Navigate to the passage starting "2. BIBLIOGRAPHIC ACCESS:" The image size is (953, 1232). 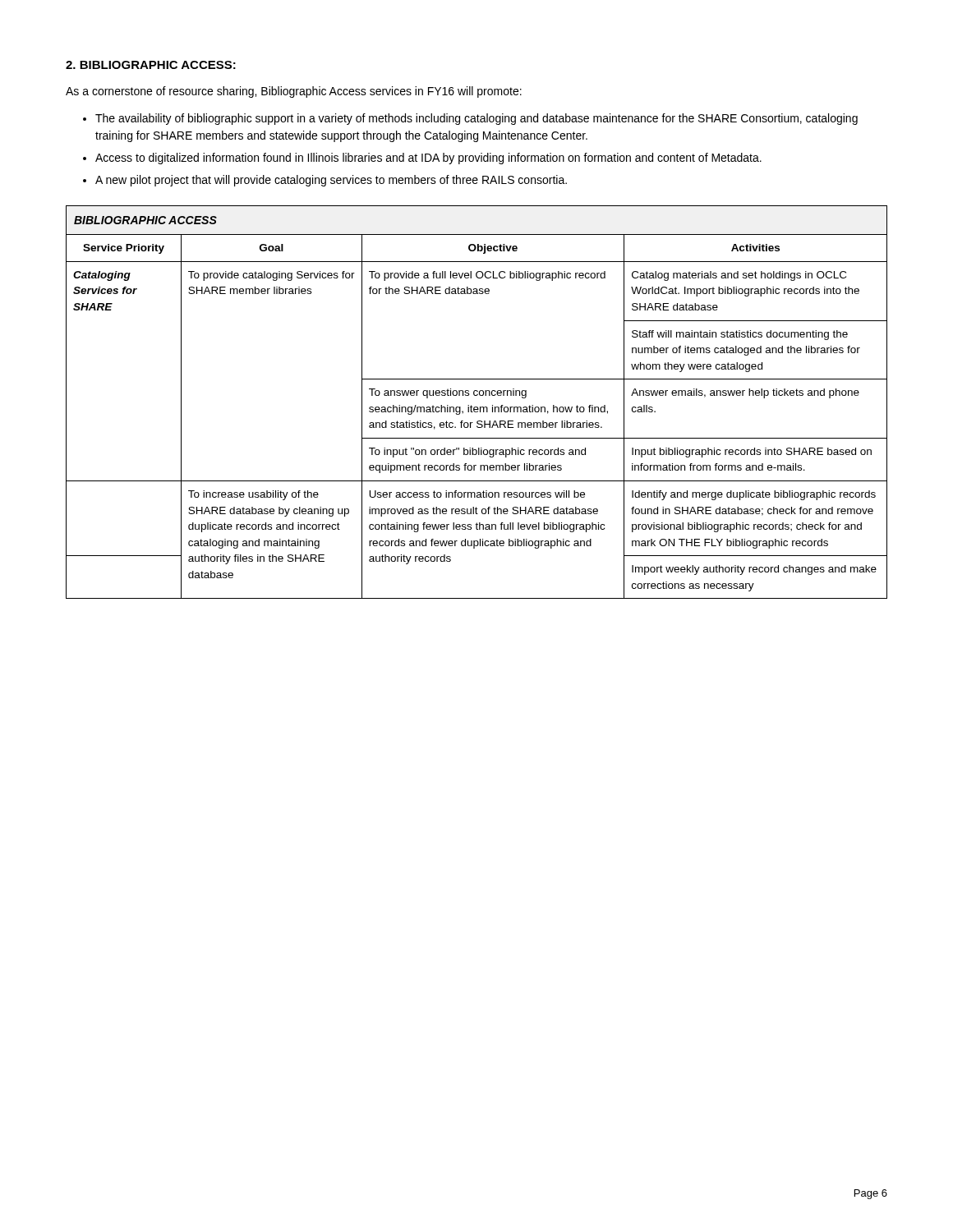pyautogui.click(x=151, y=64)
